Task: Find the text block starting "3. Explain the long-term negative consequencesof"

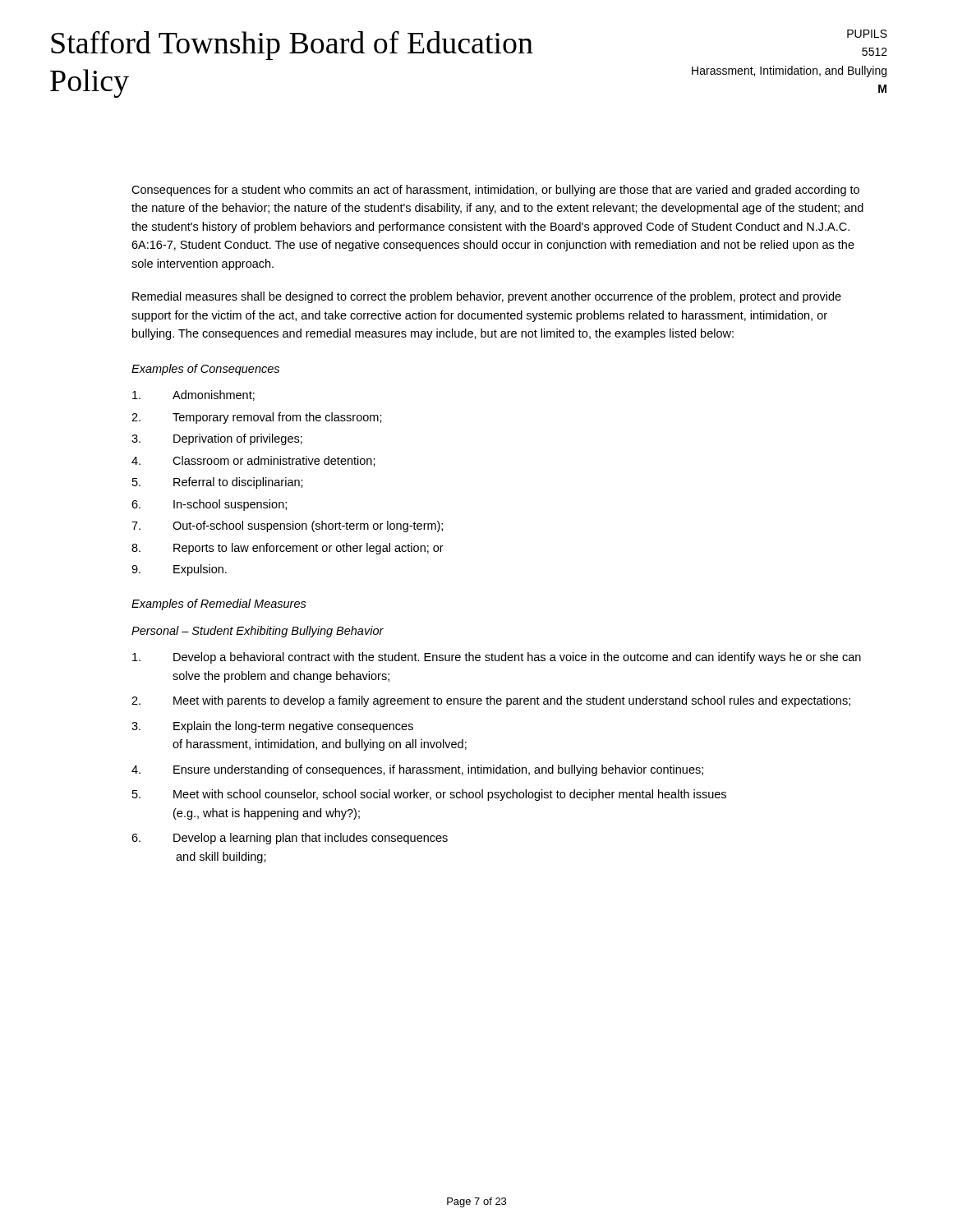Action: click(x=272, y=727)
